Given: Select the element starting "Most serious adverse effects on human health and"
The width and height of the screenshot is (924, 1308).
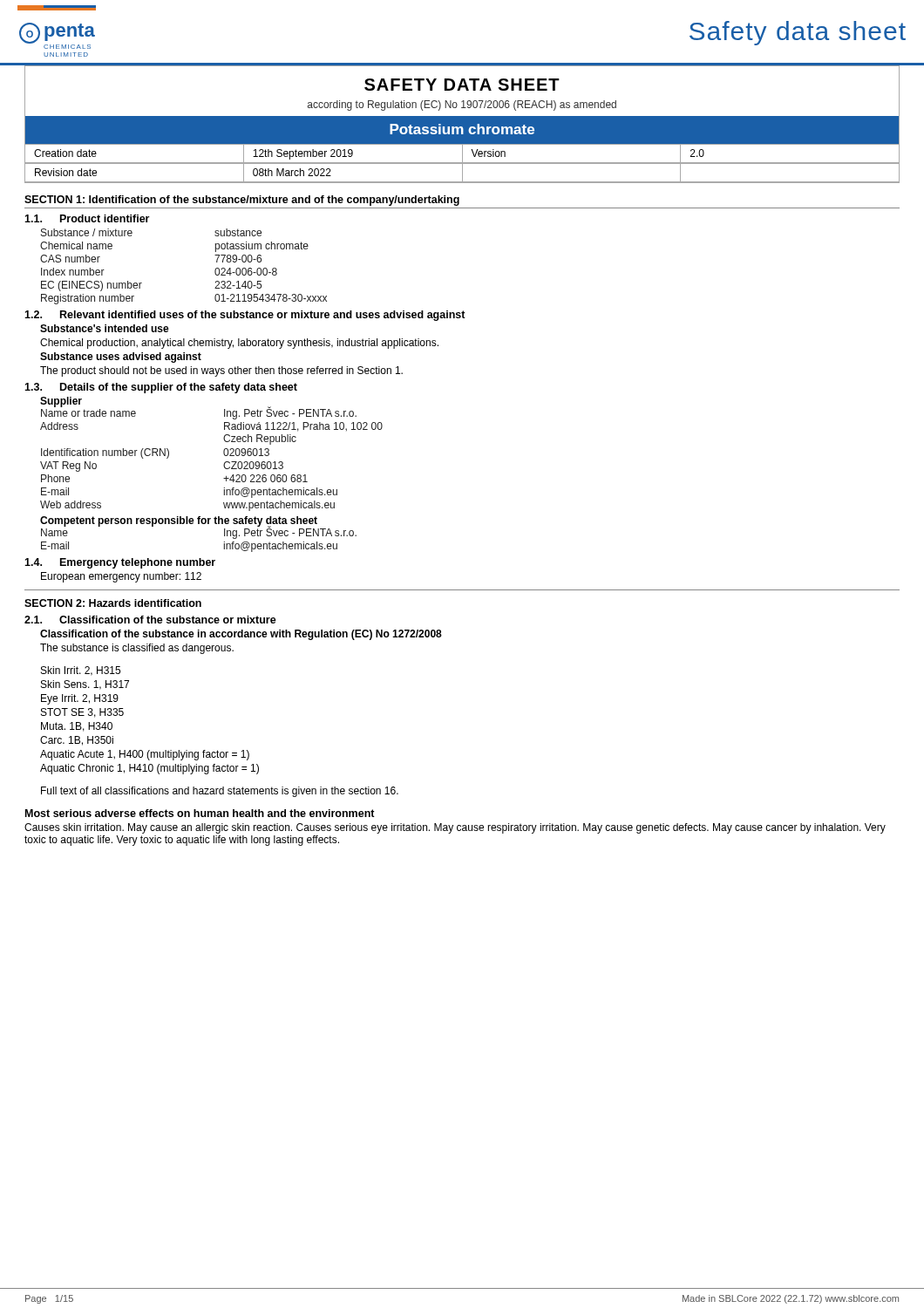Looking at the screenshot, I should (199, 814).
